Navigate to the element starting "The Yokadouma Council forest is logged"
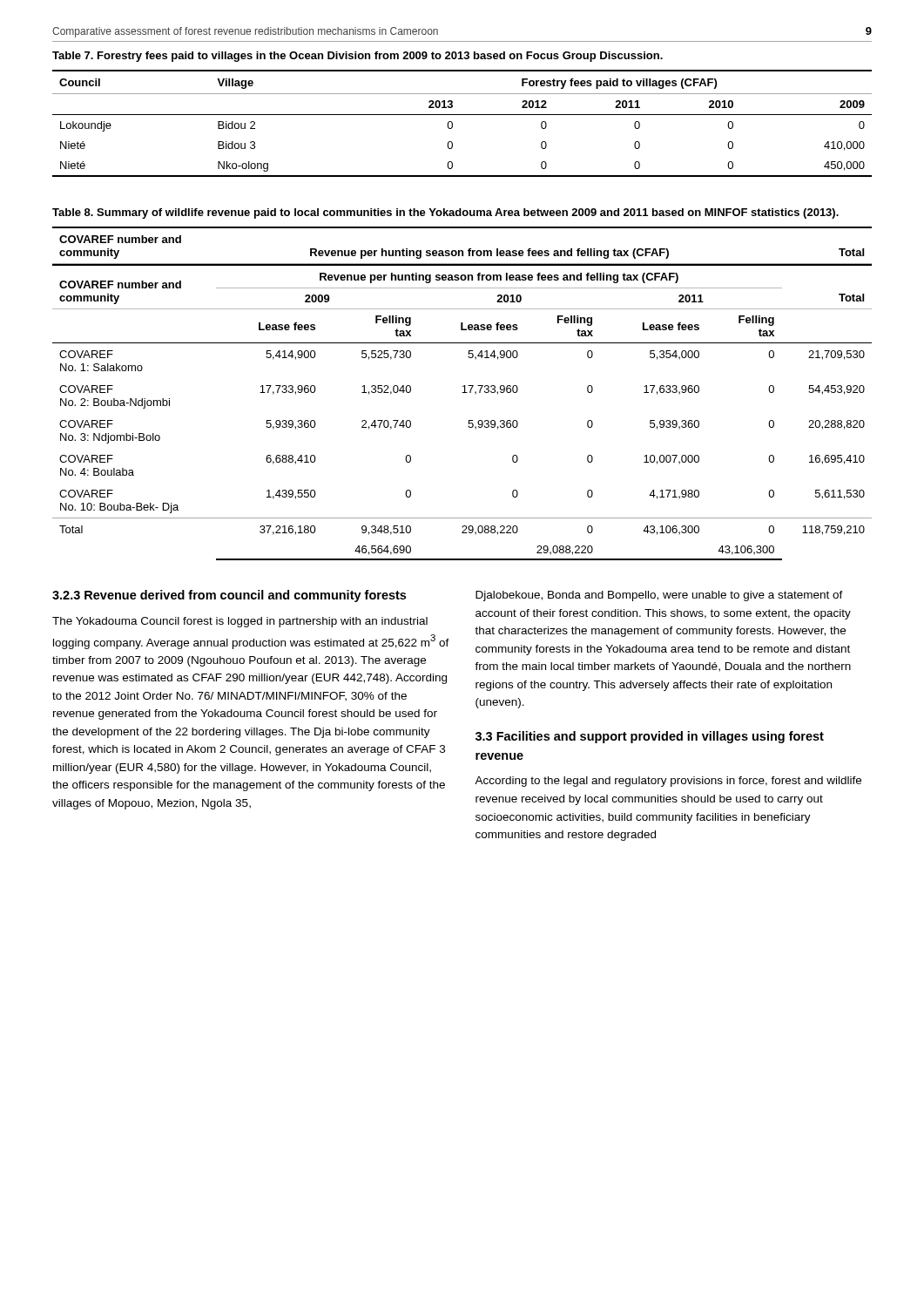 click(x=251, y=713)
